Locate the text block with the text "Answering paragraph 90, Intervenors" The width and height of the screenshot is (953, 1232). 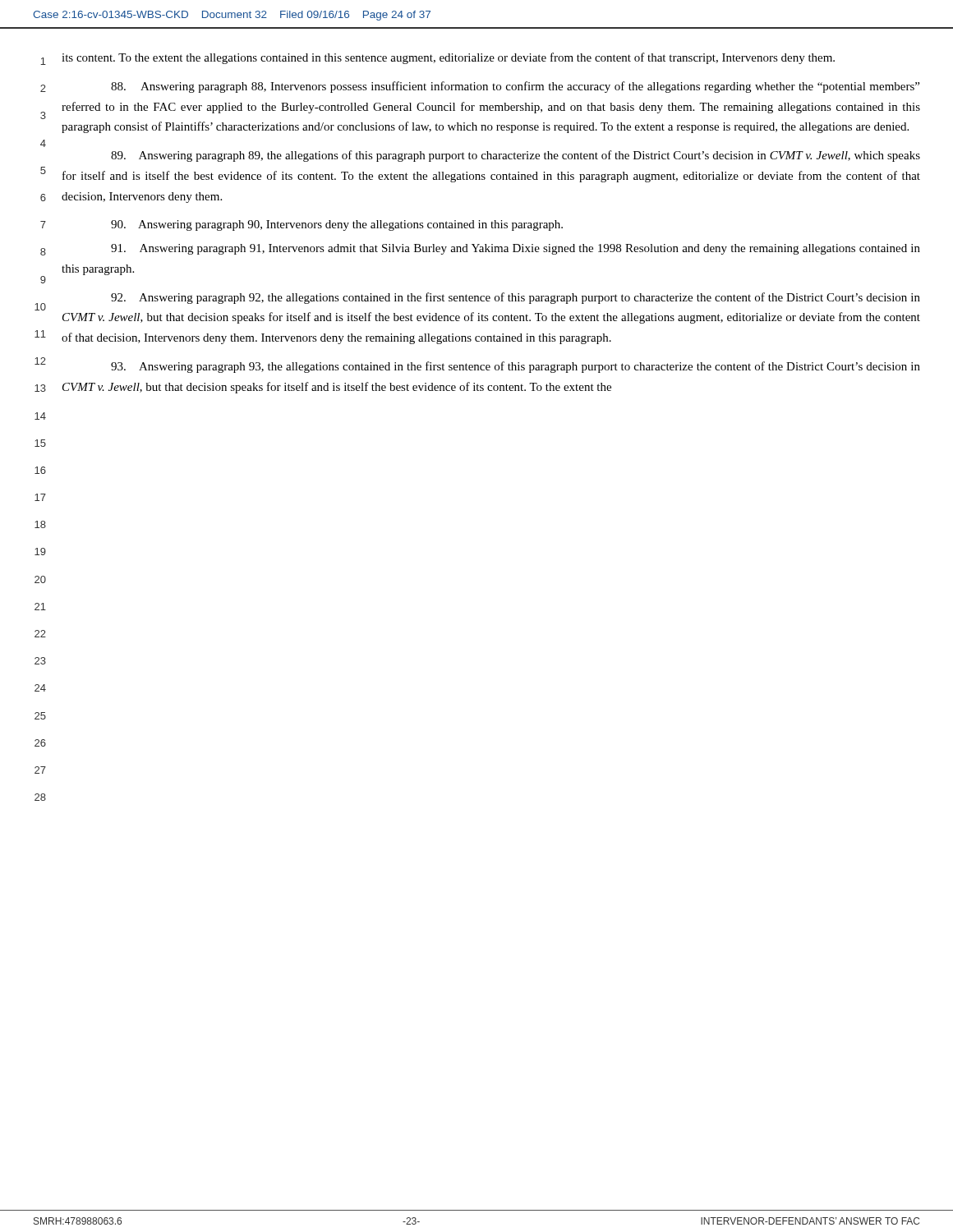tap(337, 224)
